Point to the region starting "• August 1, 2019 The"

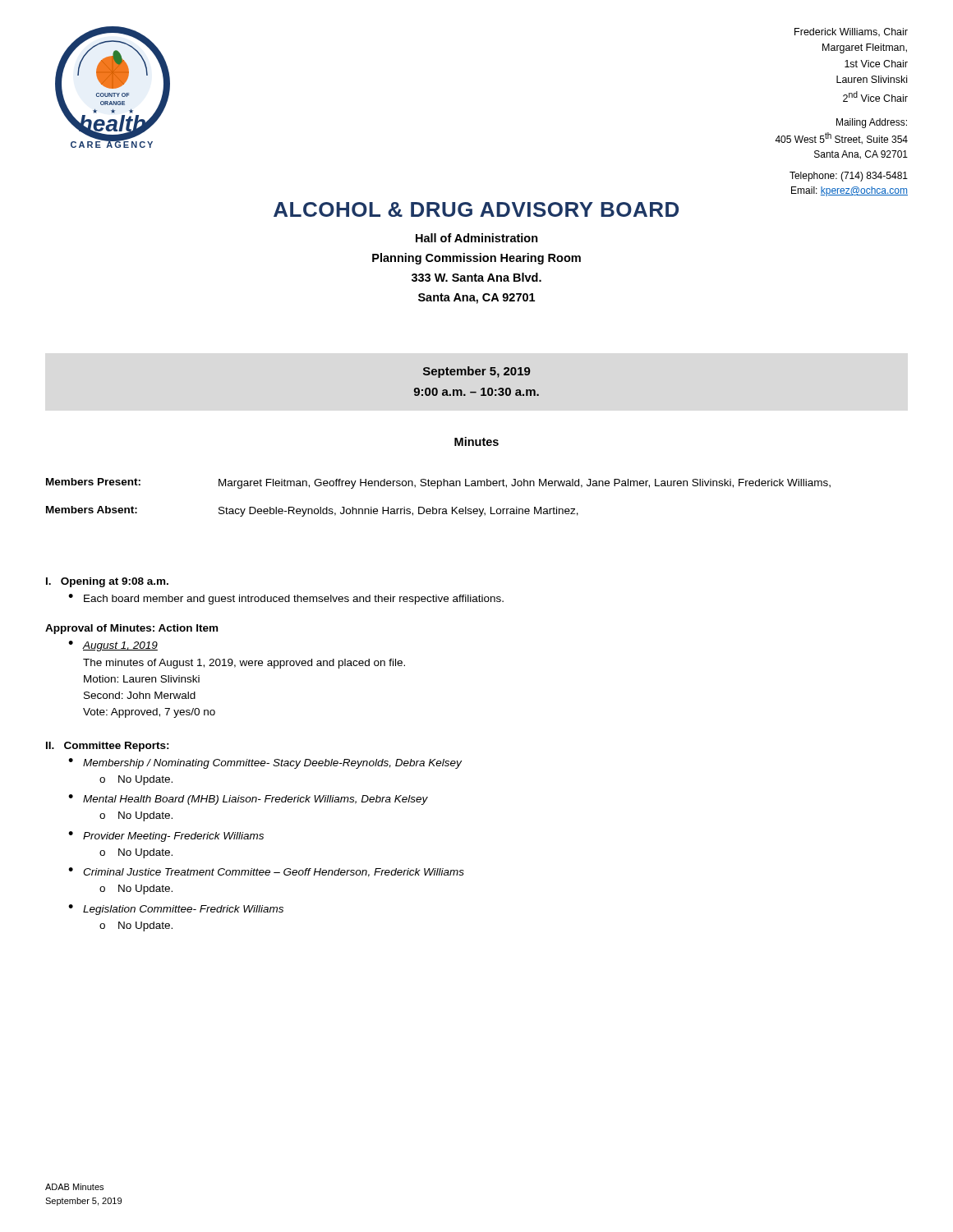tap(113, 646)
